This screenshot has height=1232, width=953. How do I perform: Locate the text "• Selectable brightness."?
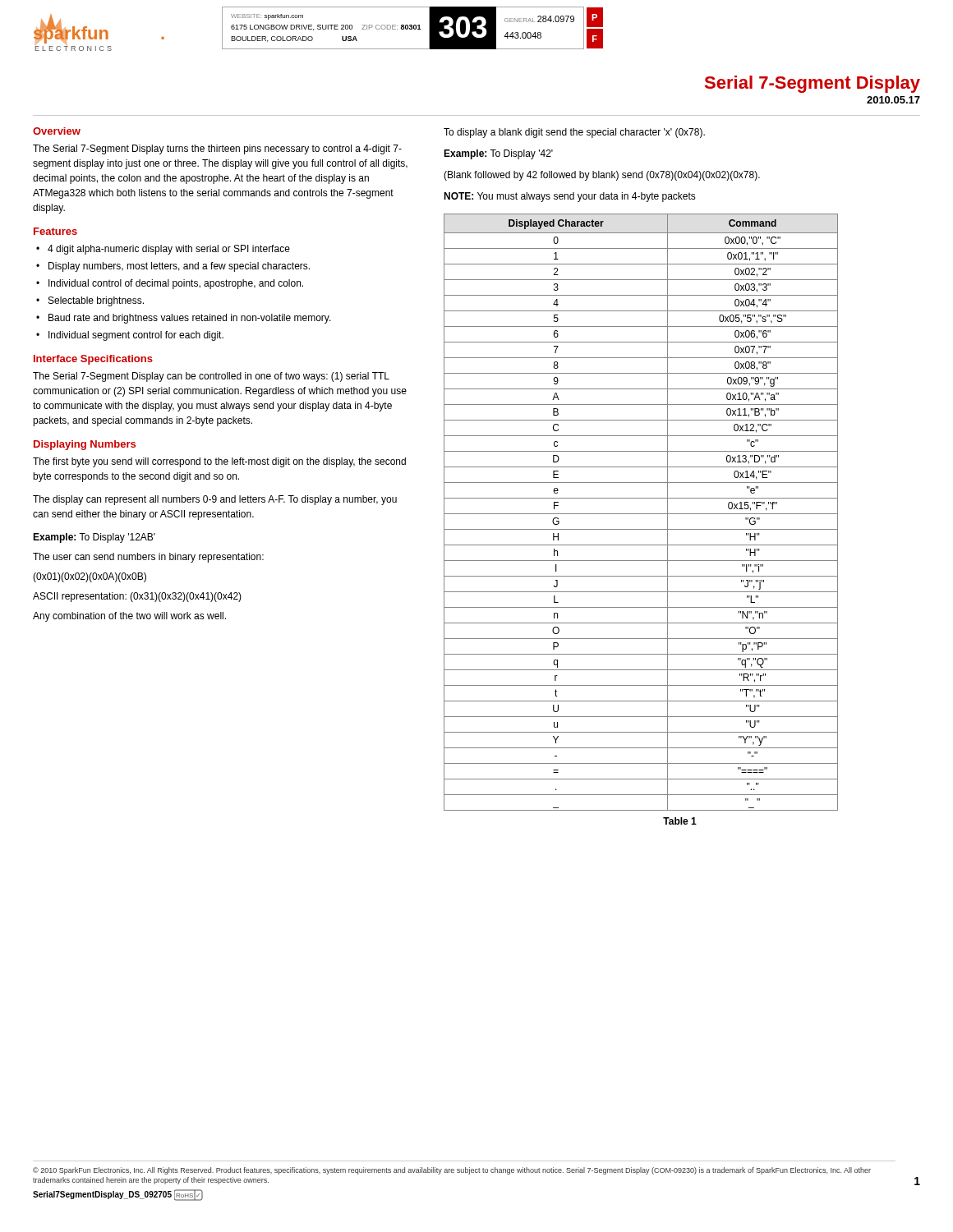90,301
